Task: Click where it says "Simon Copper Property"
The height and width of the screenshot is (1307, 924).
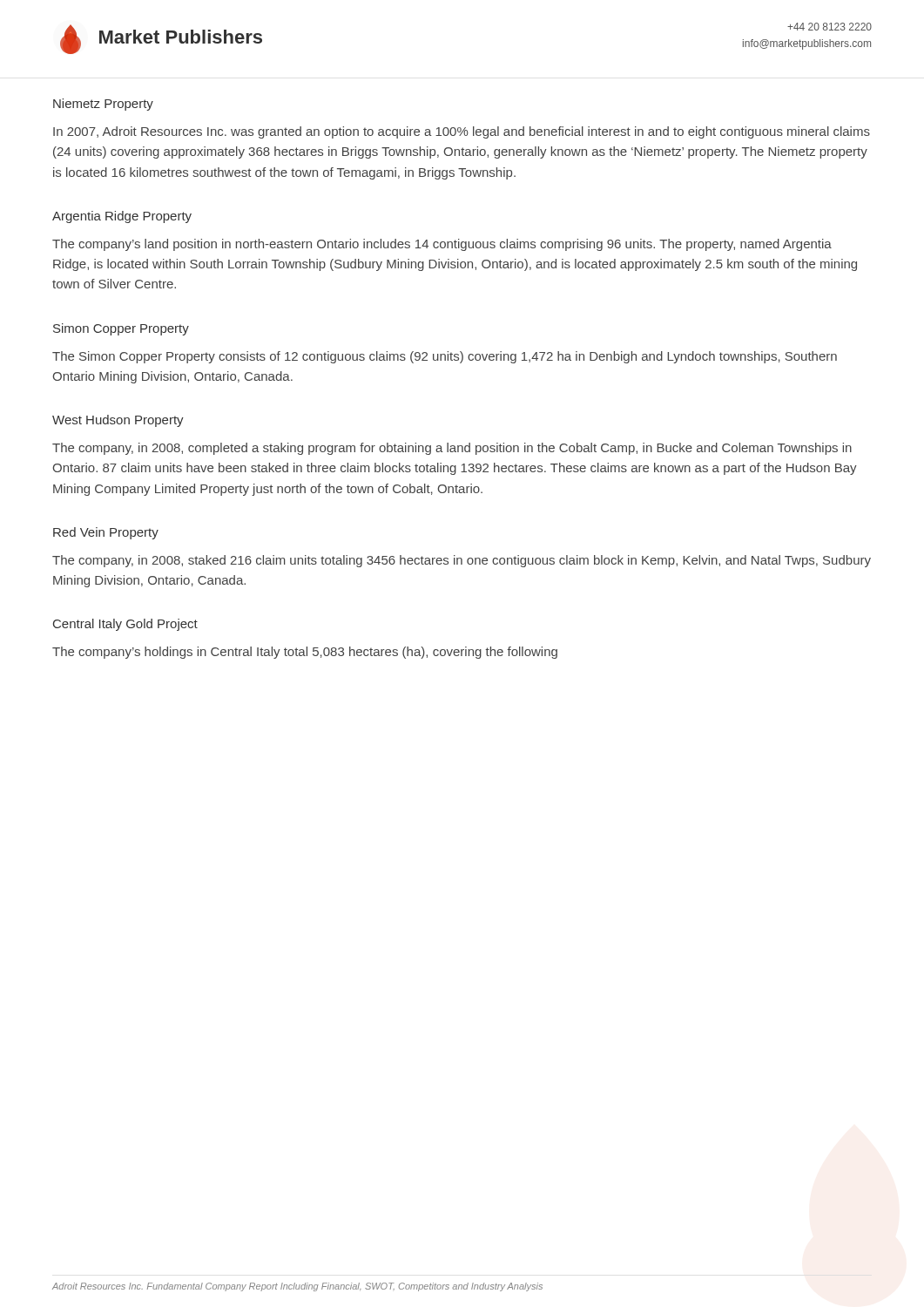Action: [x=121, y=328]
